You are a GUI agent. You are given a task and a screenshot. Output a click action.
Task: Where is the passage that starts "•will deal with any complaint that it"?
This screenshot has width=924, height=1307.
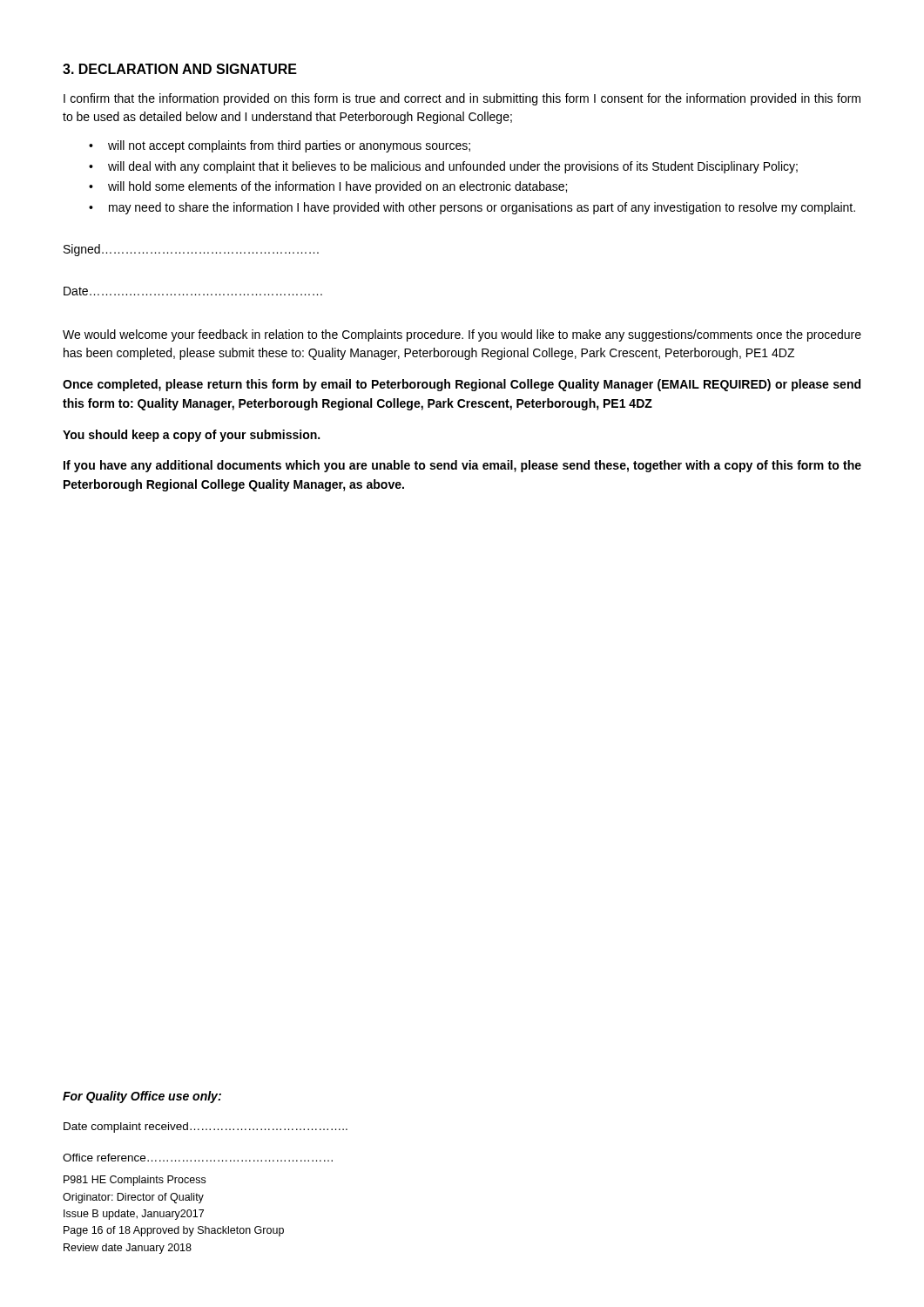coord(475,167)
